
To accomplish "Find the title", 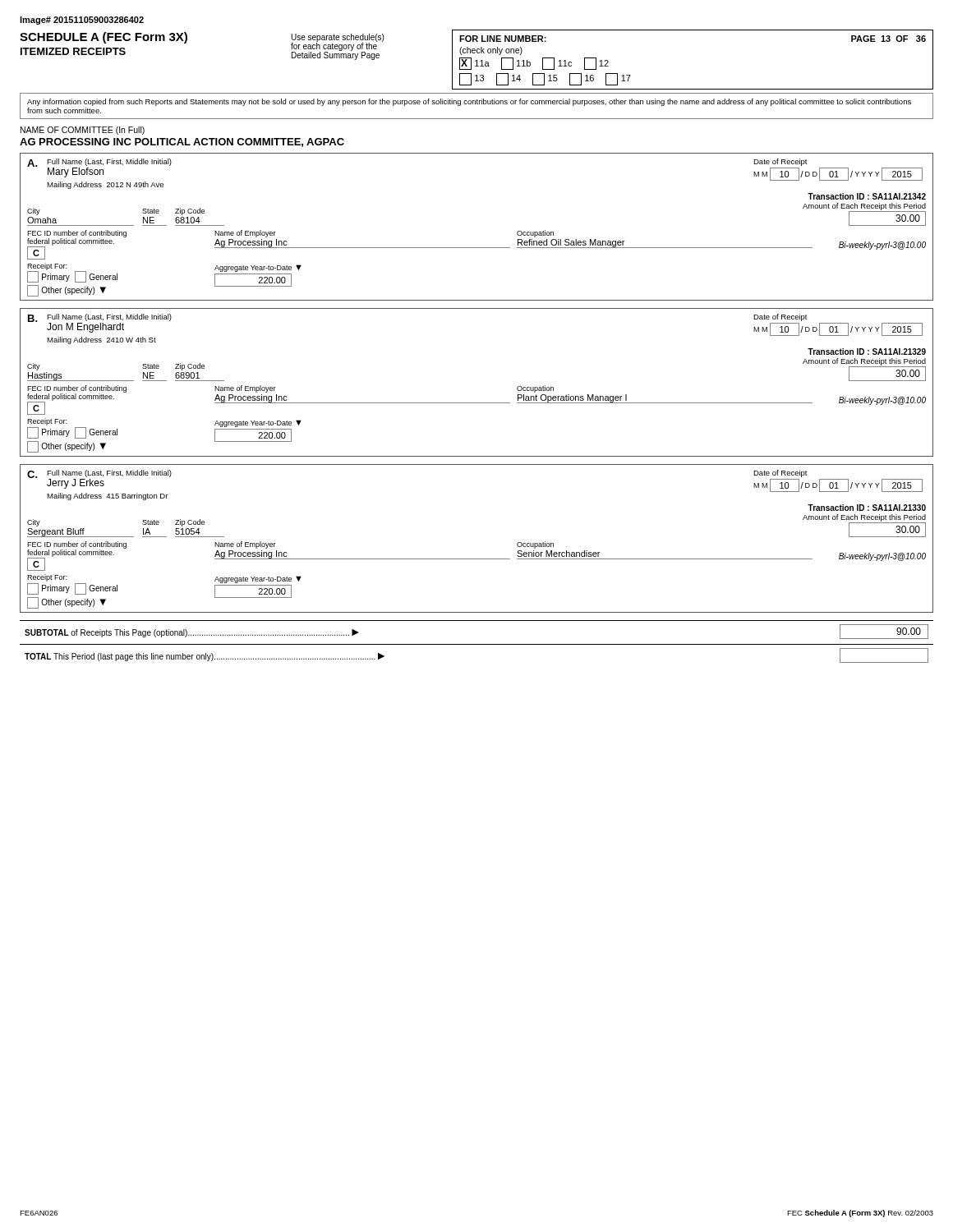I will pyautogui.click(x=476, y=59).
